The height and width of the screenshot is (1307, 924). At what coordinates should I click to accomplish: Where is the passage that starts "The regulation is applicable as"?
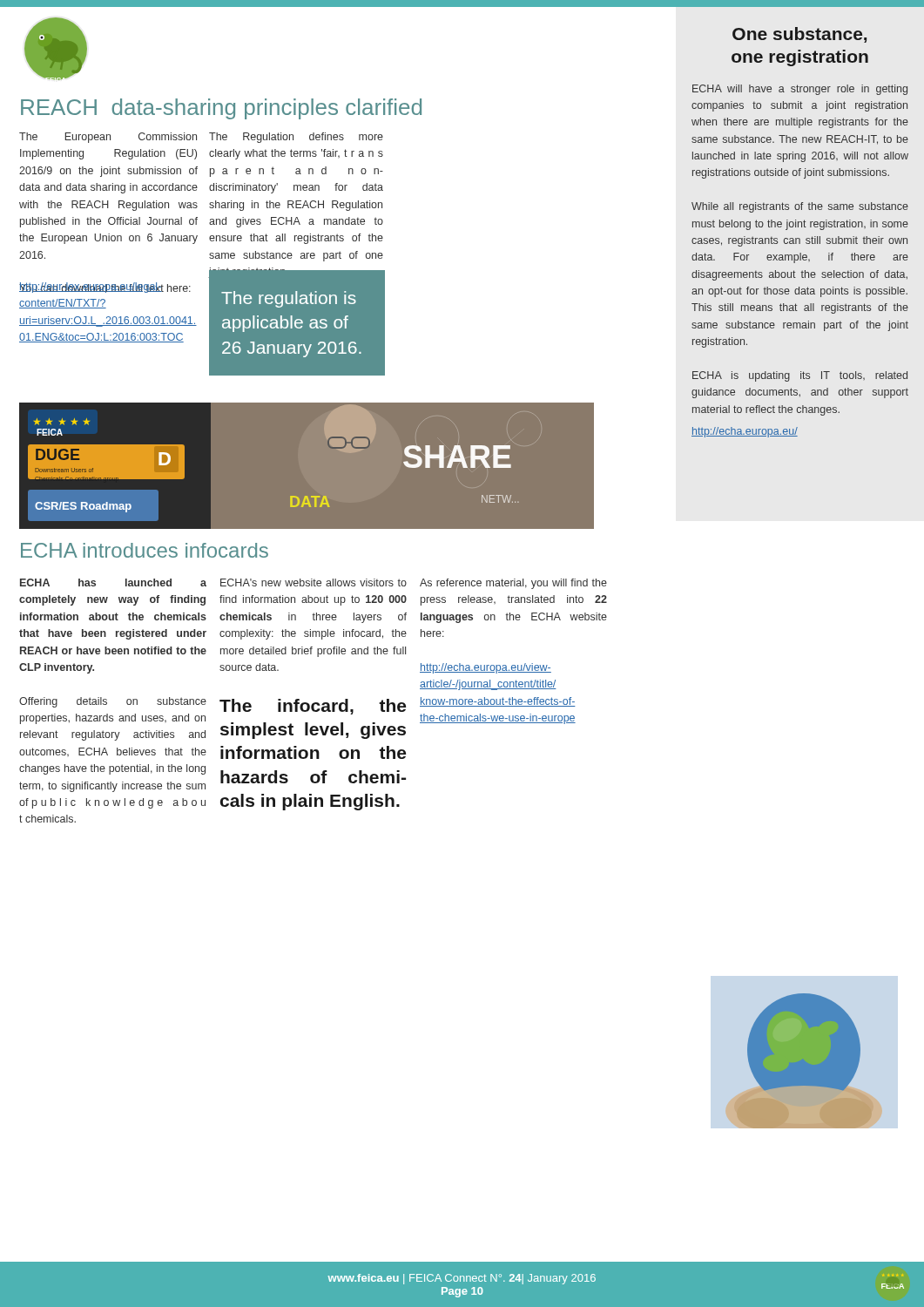pos(292,322)
